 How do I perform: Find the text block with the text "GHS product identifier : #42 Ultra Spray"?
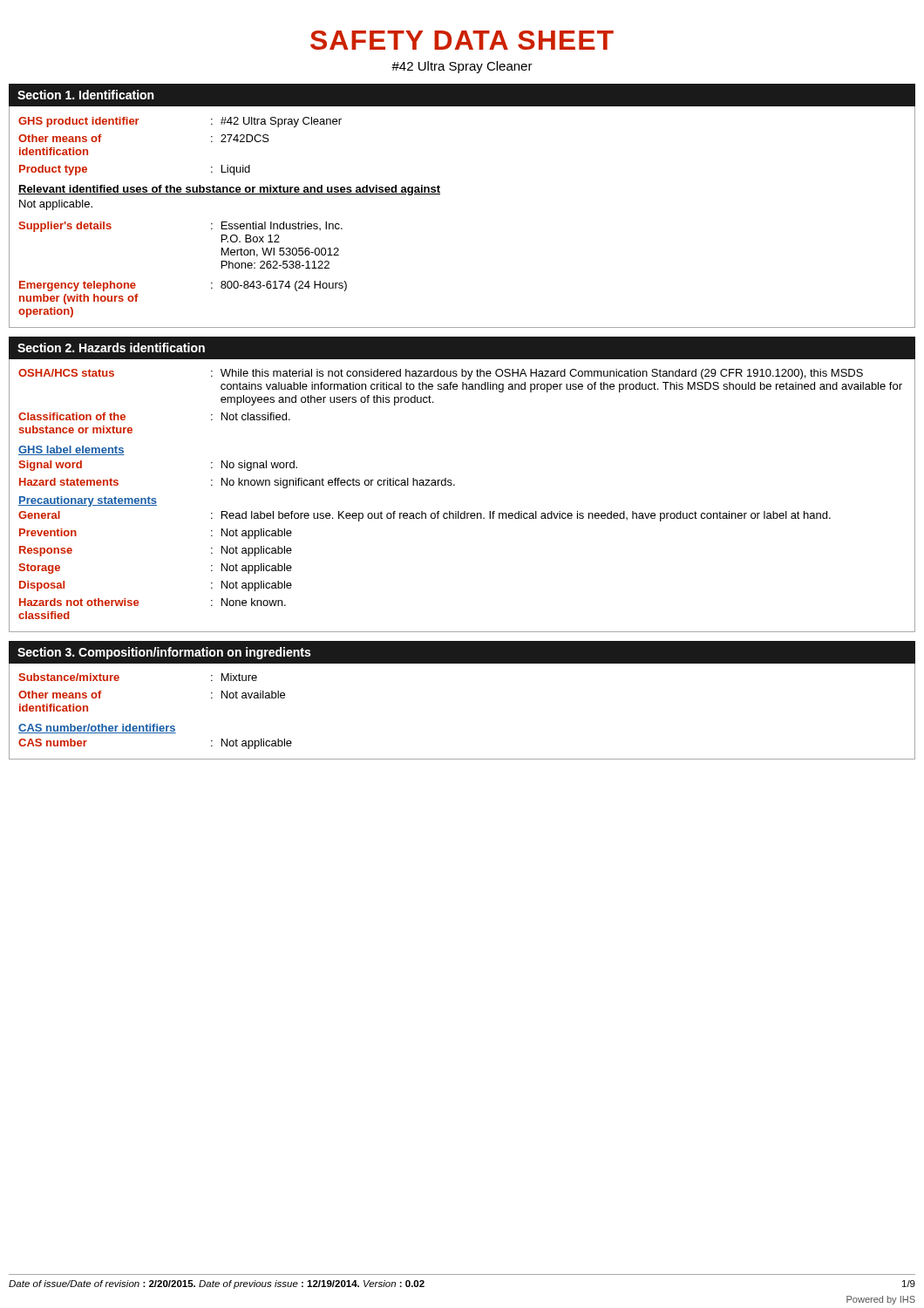point(80,122)
